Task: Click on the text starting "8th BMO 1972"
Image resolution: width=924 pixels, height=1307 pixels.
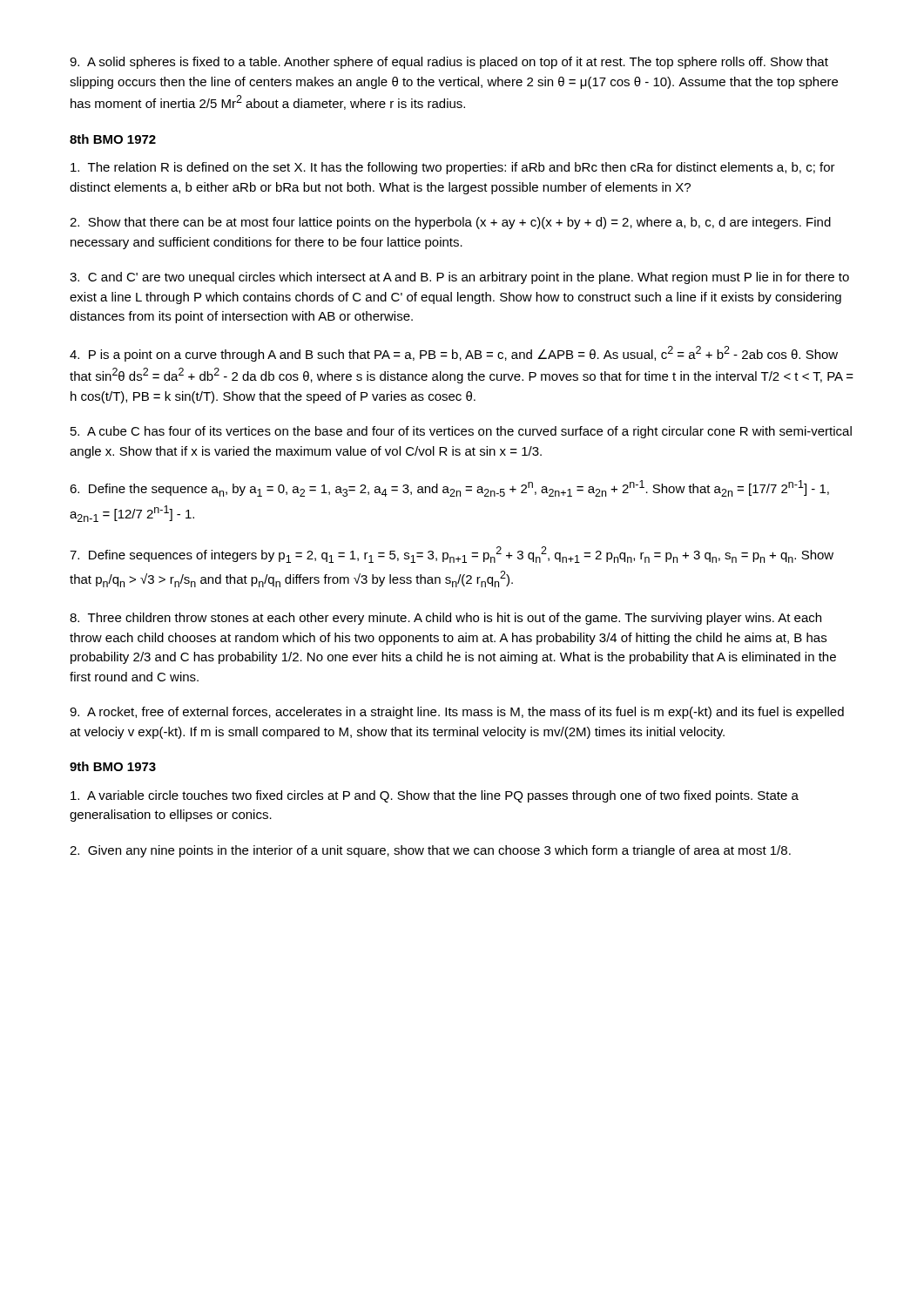Action: [x=113, y=139]
